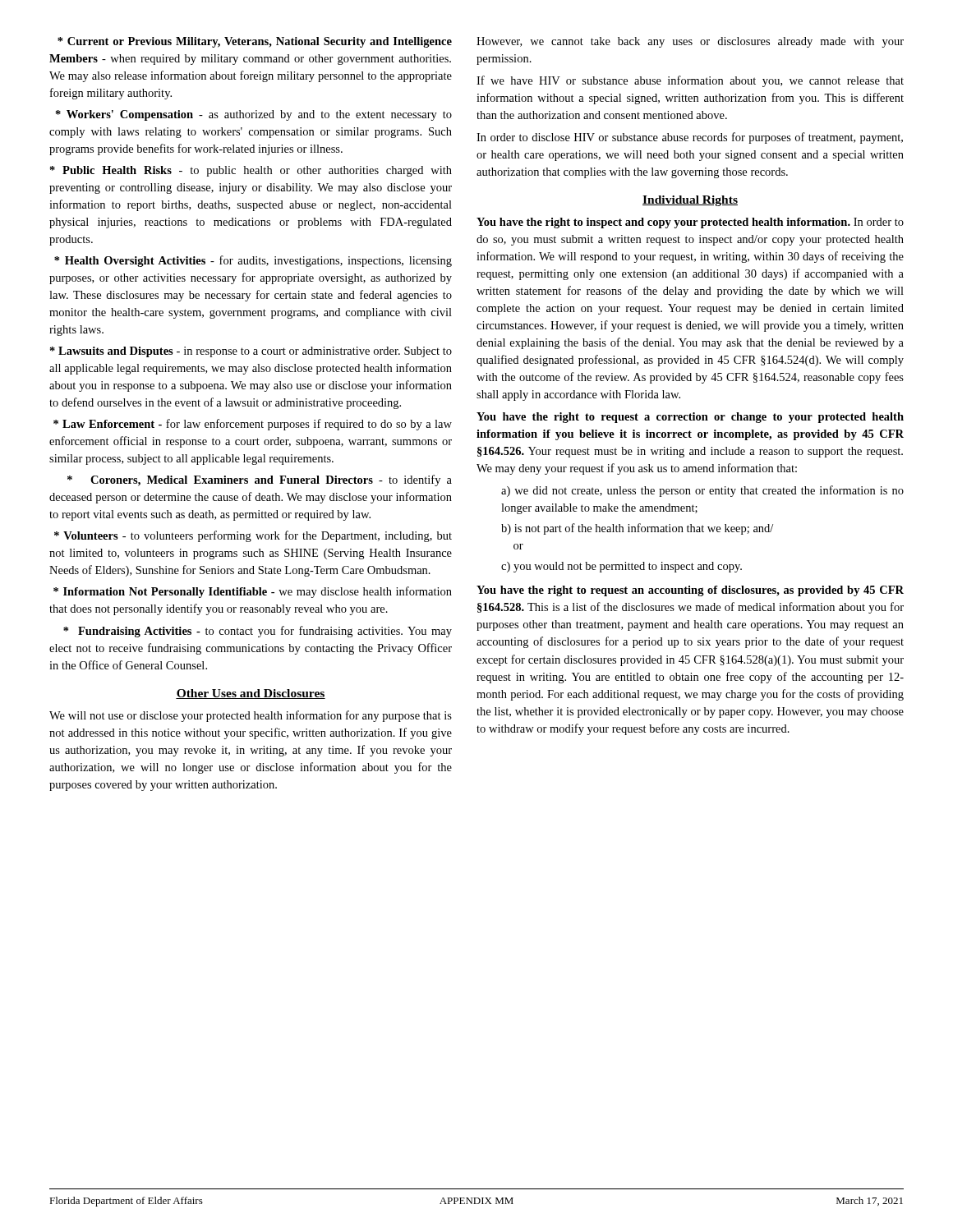The image size is (953, 1232).
Task: Find the list item that says "b) is not part of the health information"
Action: click(637, 537)
